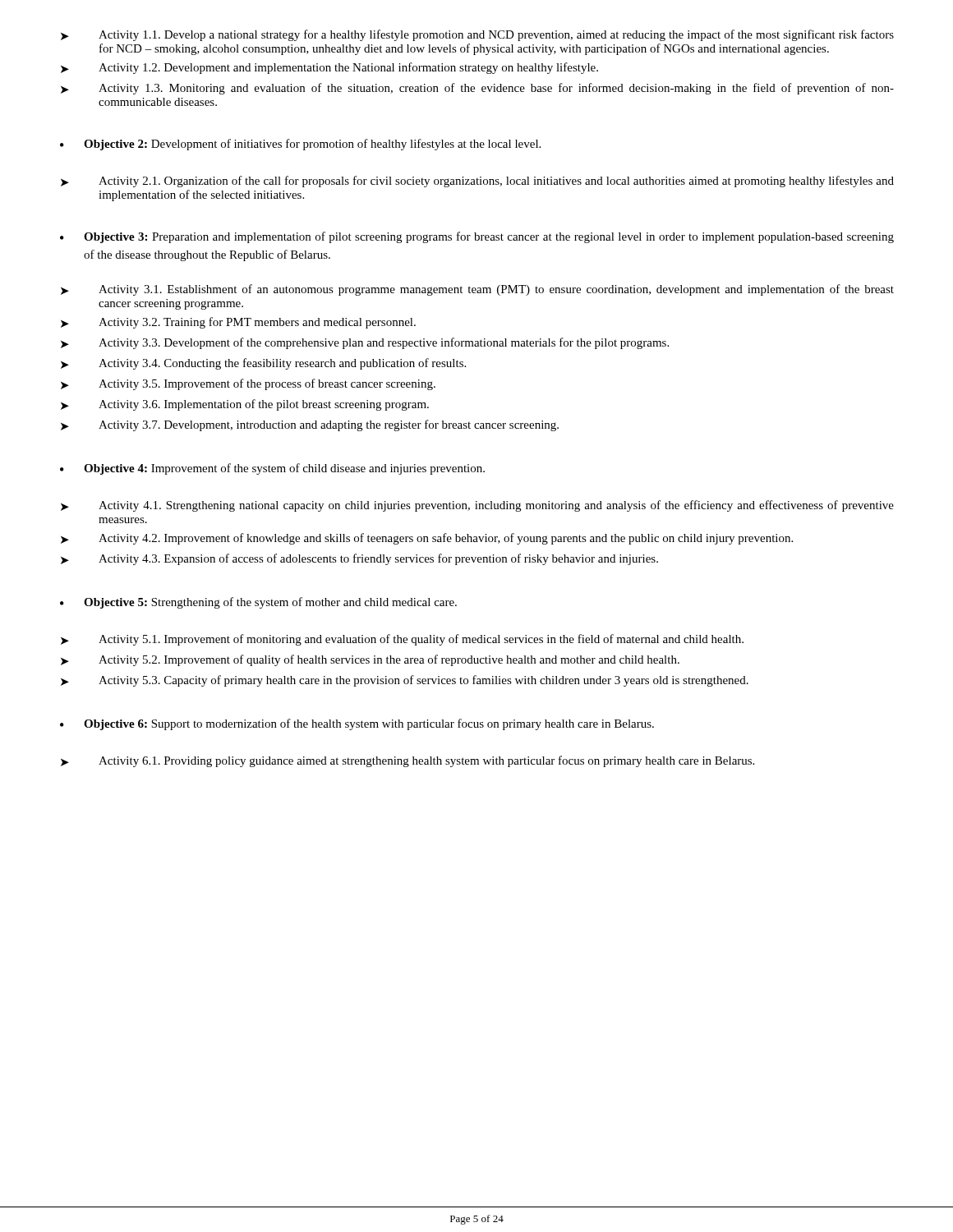
Task: Where is the passage that starts "➤ Activity 5.1. Improvement of"?
Action: (x=476, y=640)
